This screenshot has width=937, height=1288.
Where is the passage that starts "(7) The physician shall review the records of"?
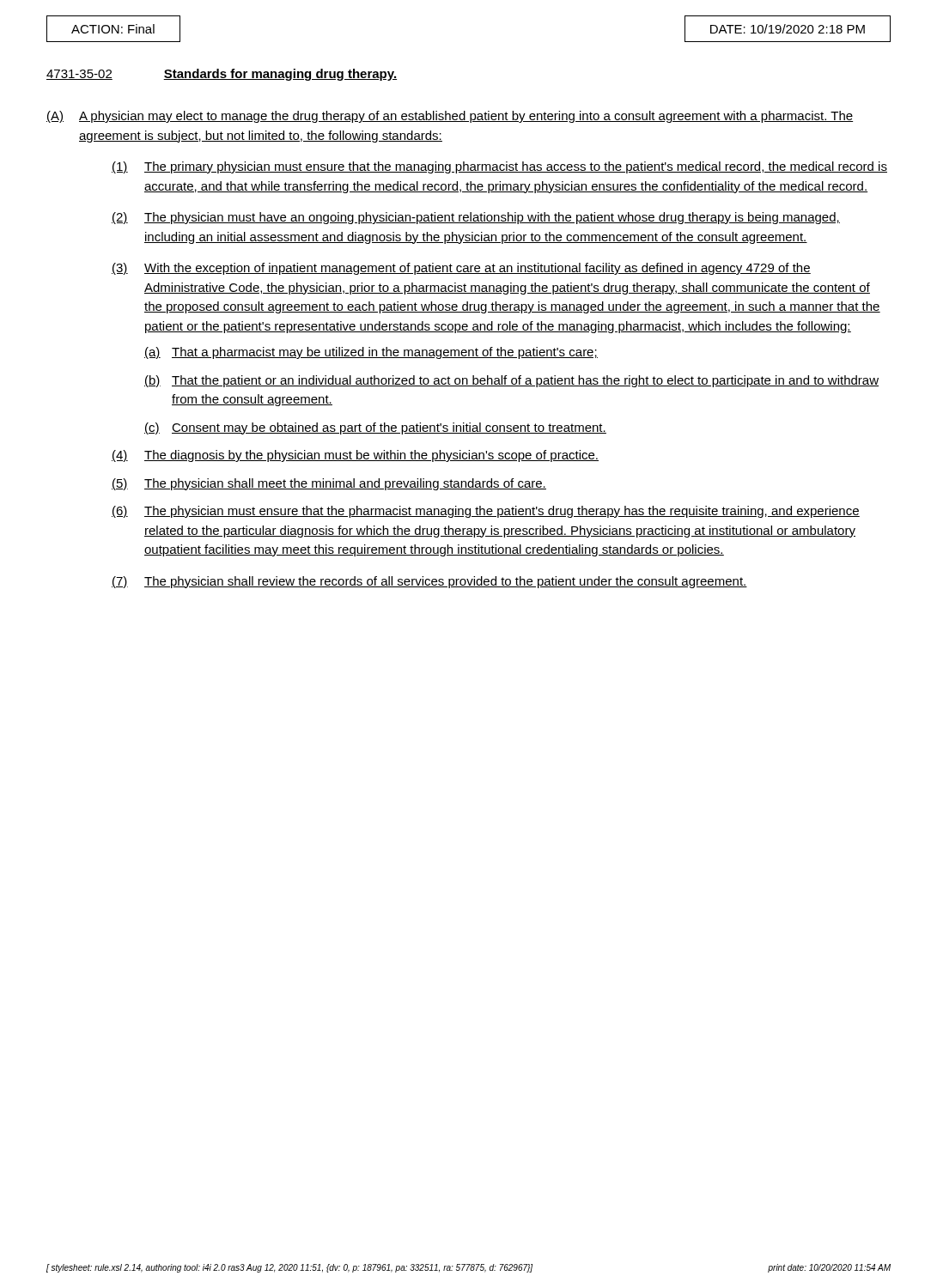(429, 581)
